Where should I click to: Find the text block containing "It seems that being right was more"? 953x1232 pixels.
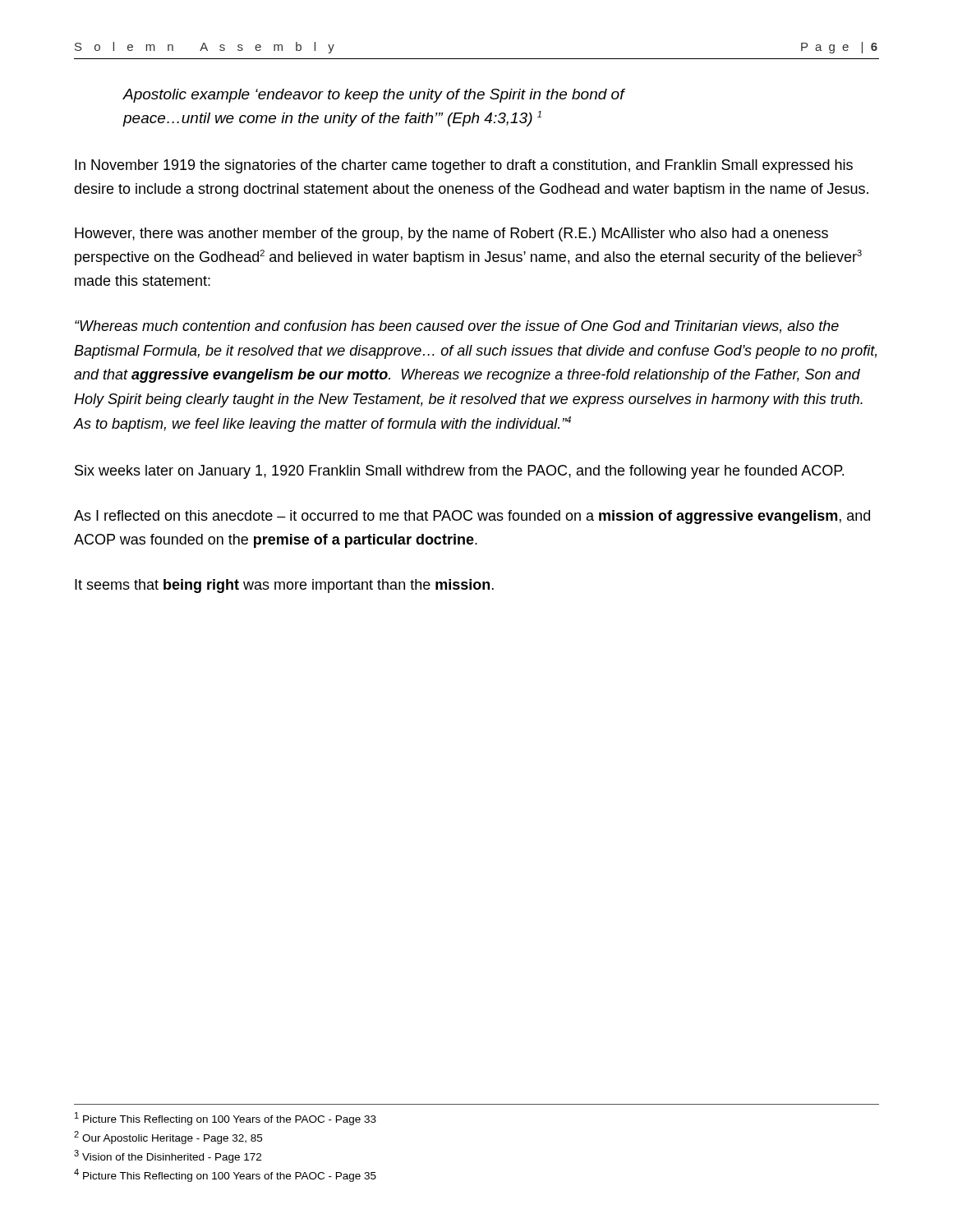tap(284, 585)
